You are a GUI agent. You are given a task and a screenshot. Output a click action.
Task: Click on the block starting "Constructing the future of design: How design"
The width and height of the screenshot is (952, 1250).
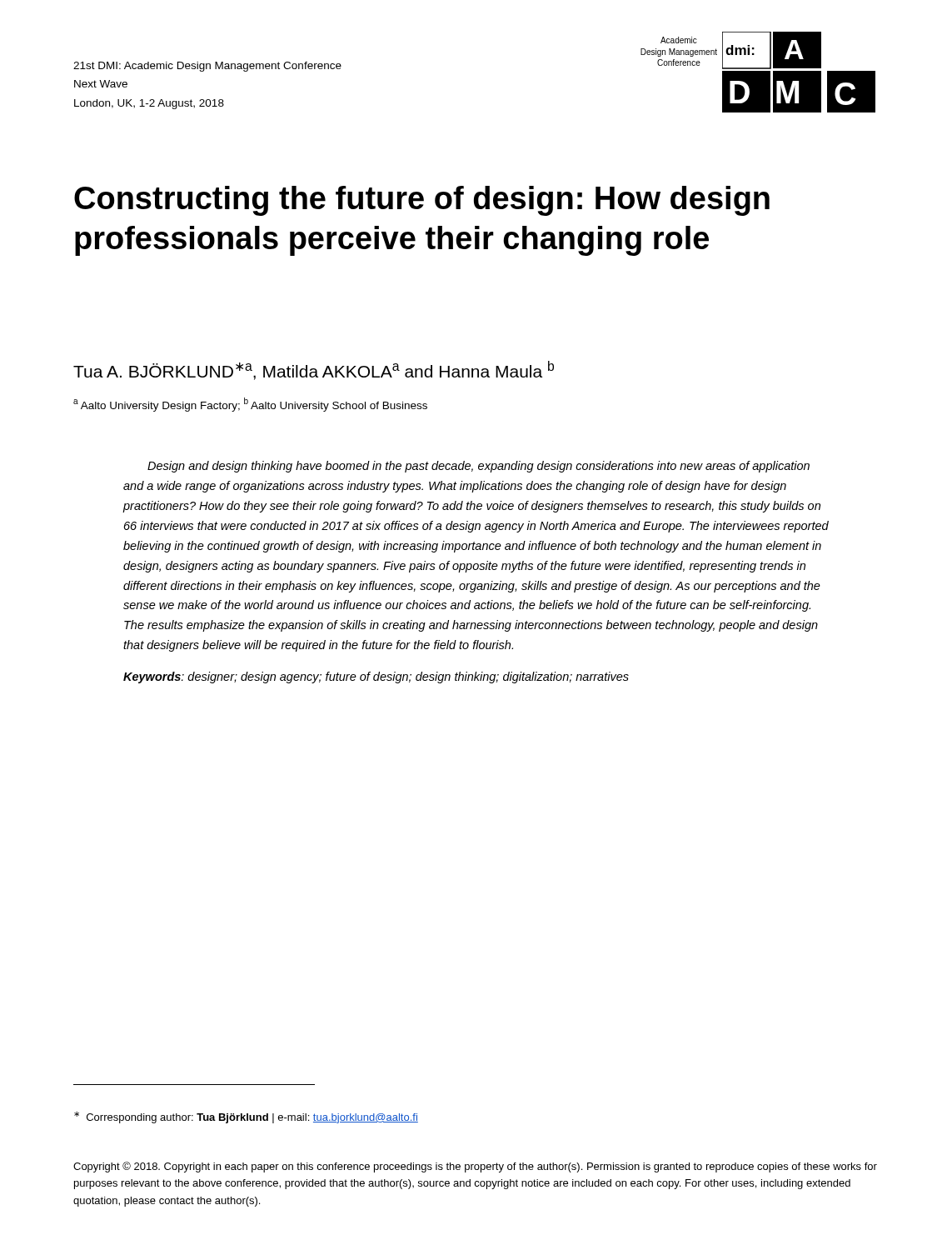[476, 219]
